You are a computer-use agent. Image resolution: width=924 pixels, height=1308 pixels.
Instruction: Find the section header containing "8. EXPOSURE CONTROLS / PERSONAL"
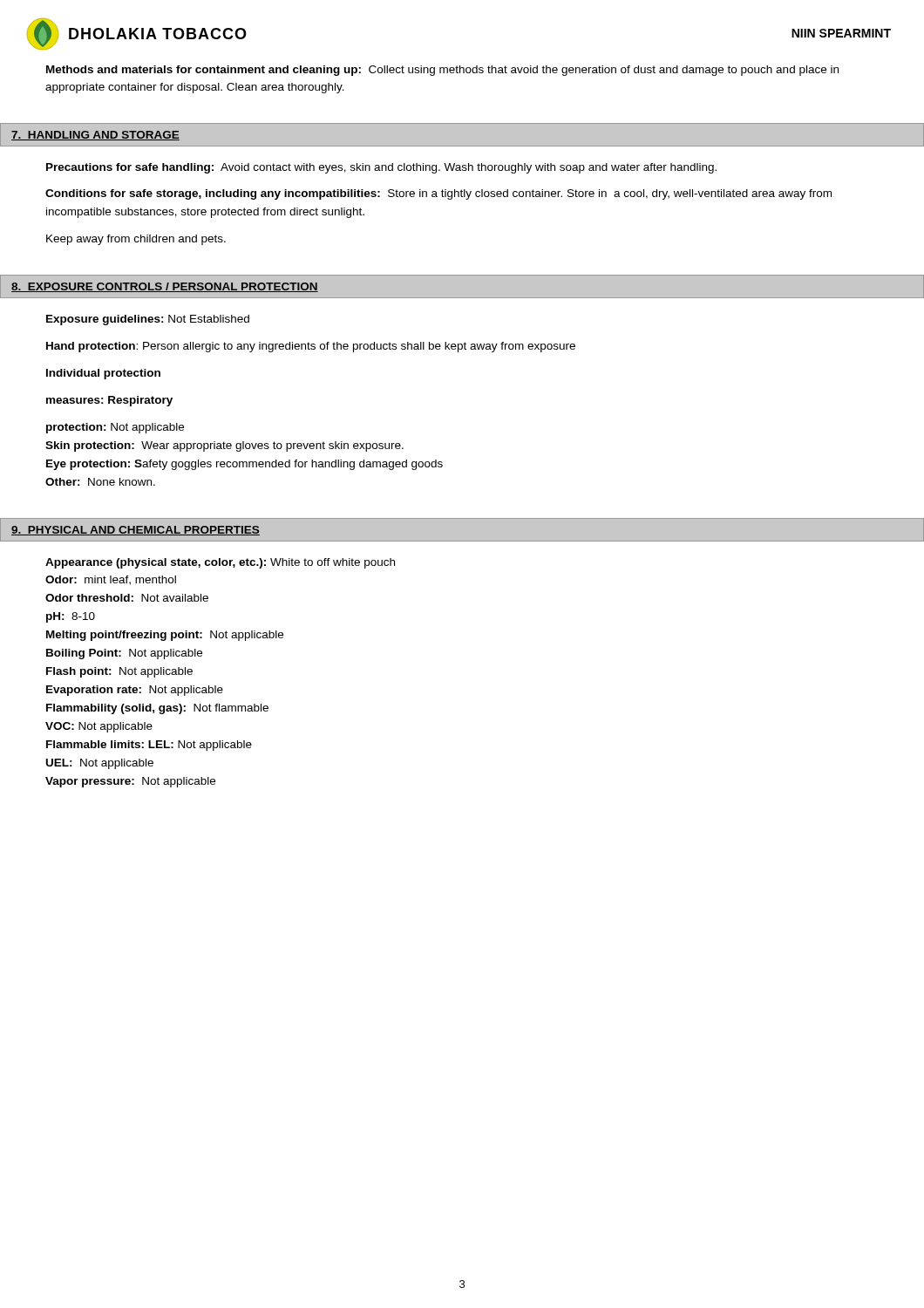[165, 287]
